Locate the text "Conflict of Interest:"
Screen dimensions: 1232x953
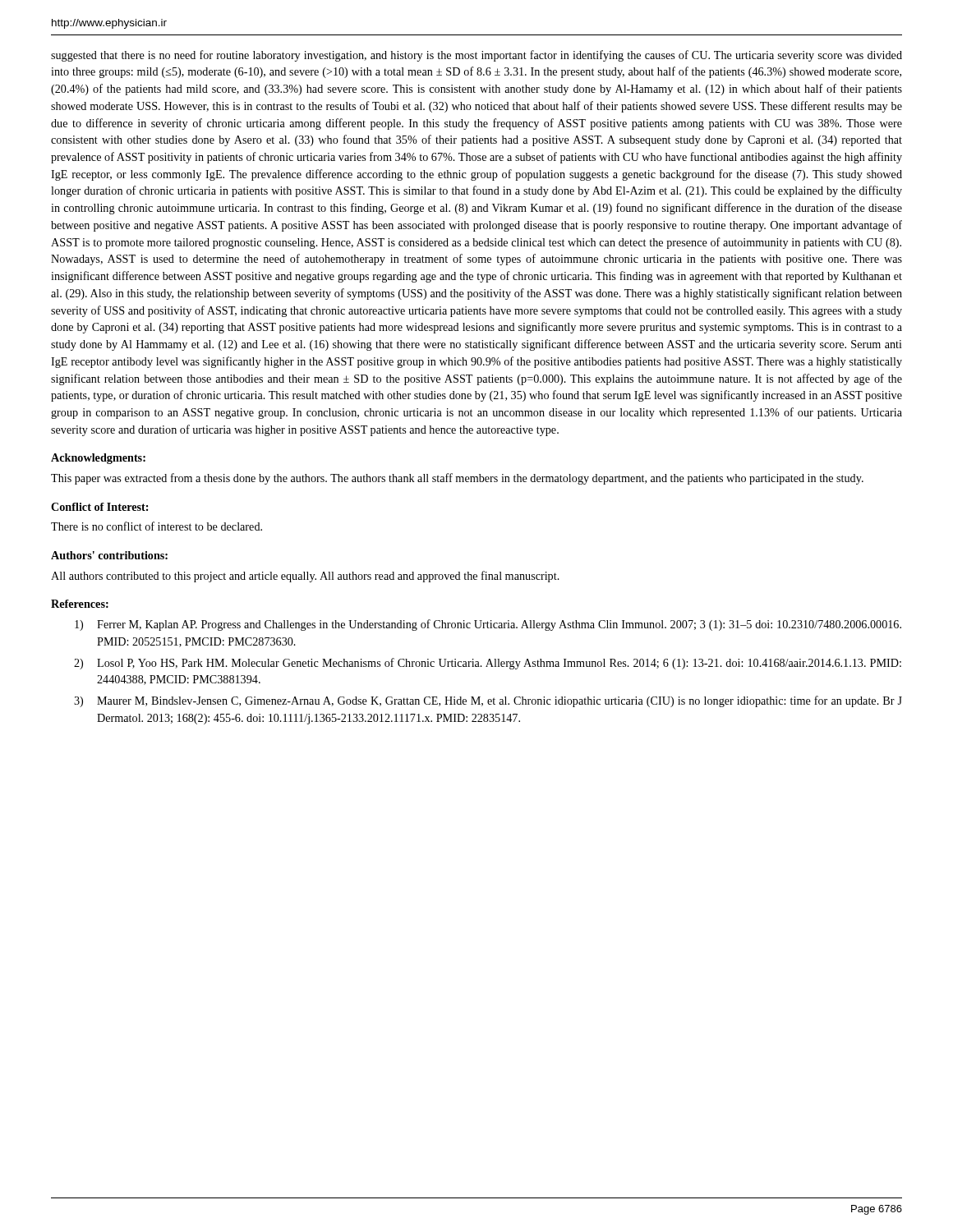click(100, 507)
